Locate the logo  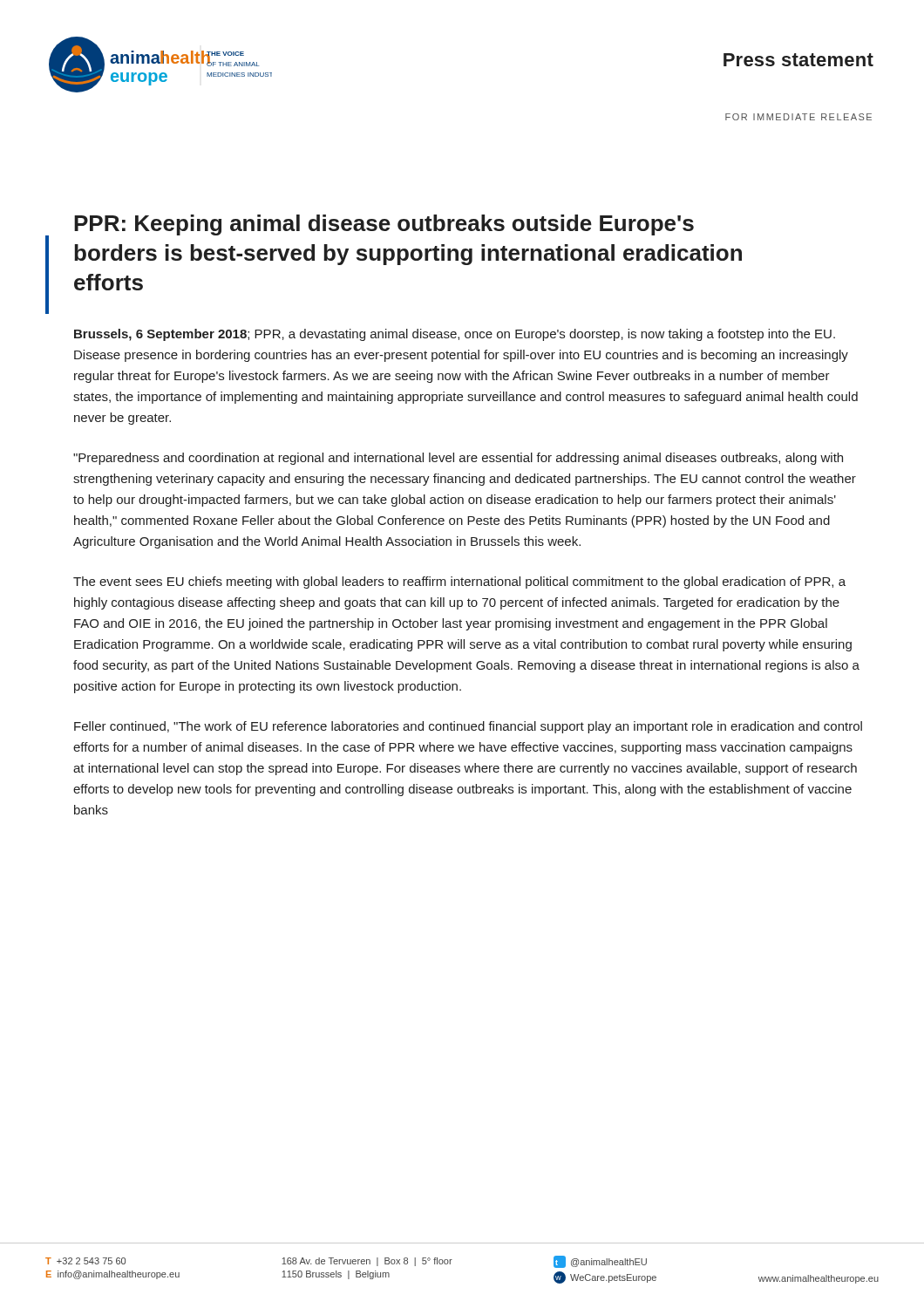click(x=159, y=64)
